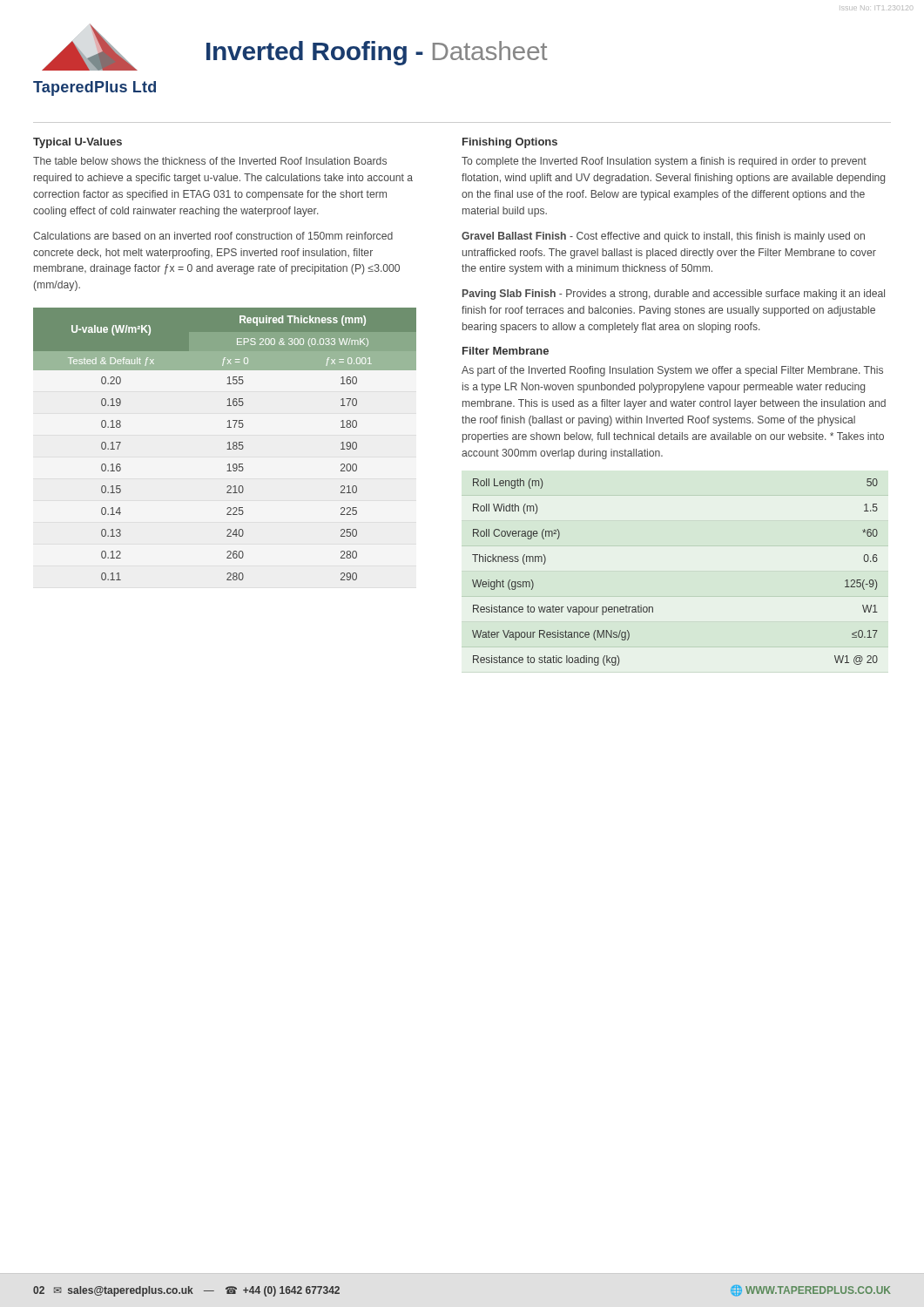Screen dimensions: 1307x924
Task: Find the text block that says "The table below shows the thickness of"
Action: [x=227, y=186]
